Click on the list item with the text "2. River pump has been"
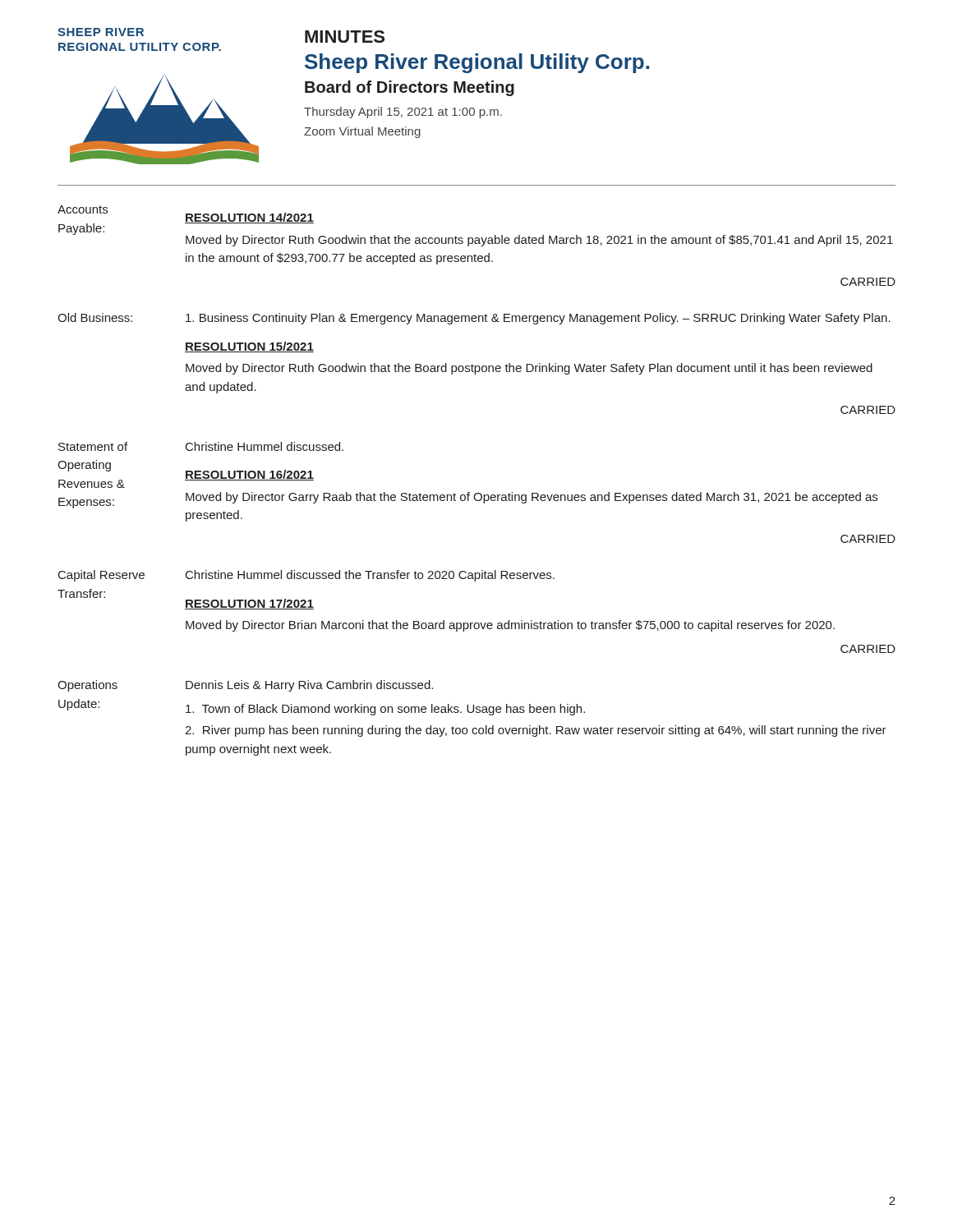Viewport: 953px width, 1232px height. point(535,739)
